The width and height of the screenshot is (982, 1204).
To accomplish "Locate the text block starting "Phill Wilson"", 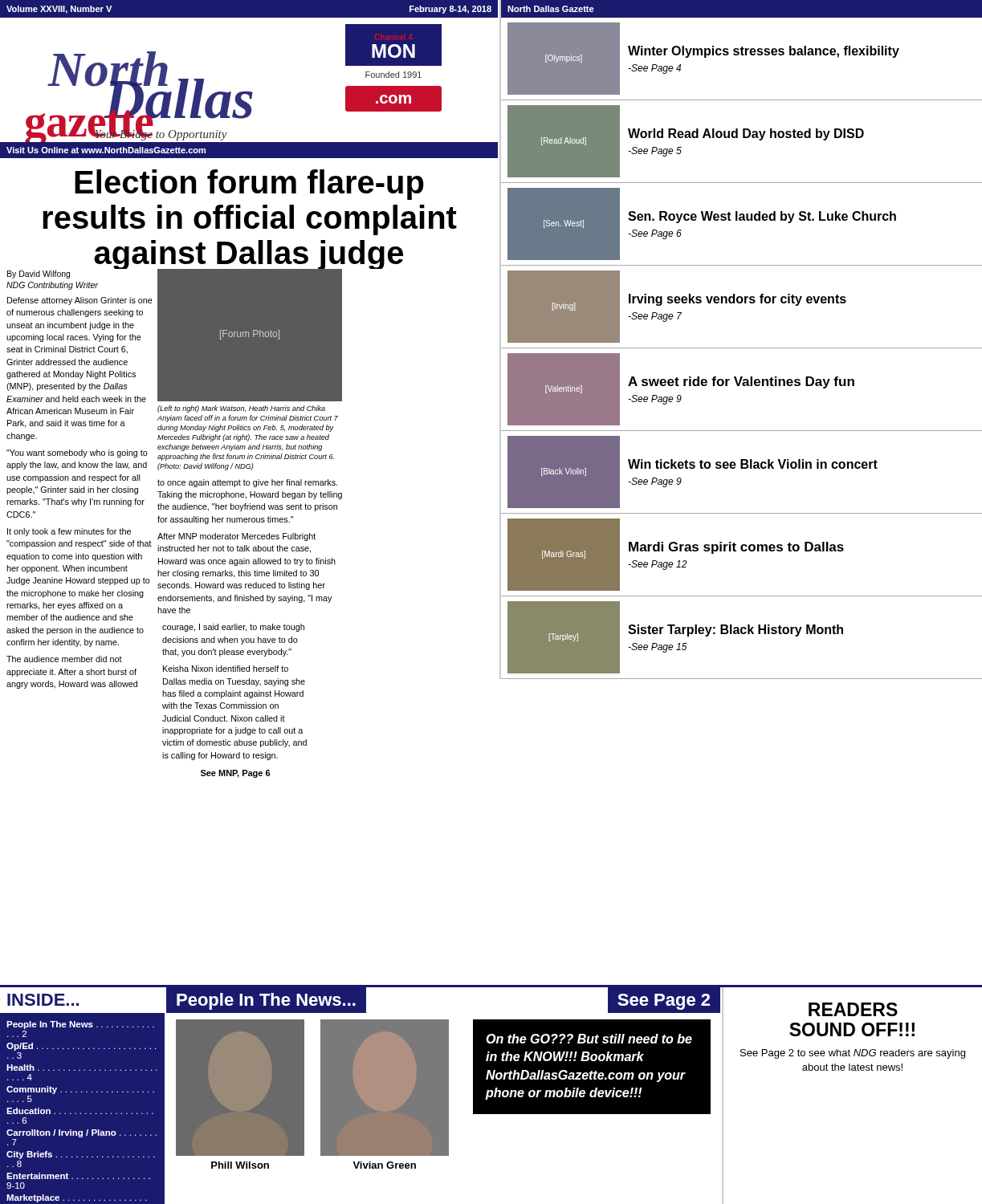I will [x=240, y=1165].
